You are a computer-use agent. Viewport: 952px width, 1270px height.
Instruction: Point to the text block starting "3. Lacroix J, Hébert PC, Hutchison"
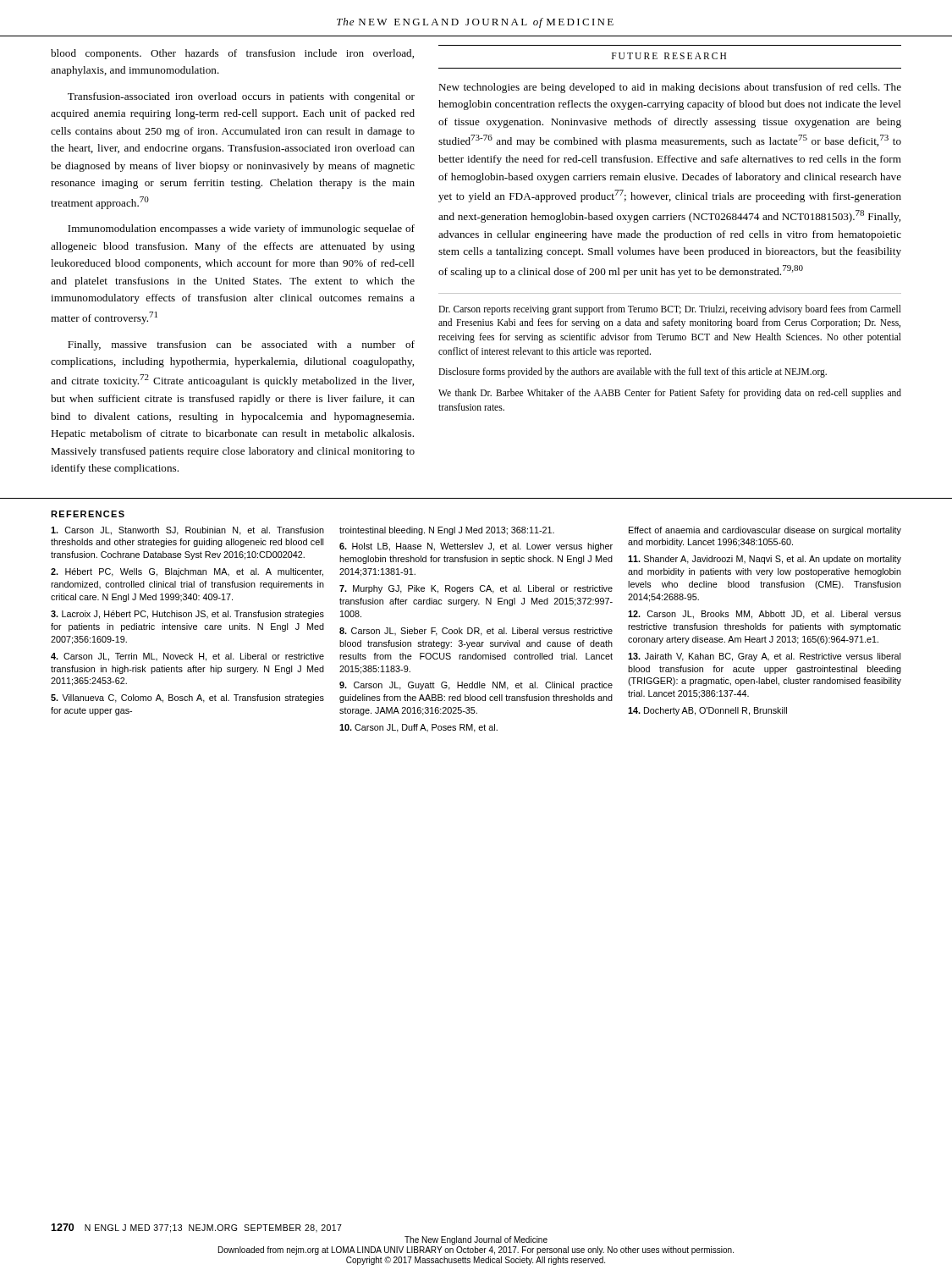coord(187,626)
